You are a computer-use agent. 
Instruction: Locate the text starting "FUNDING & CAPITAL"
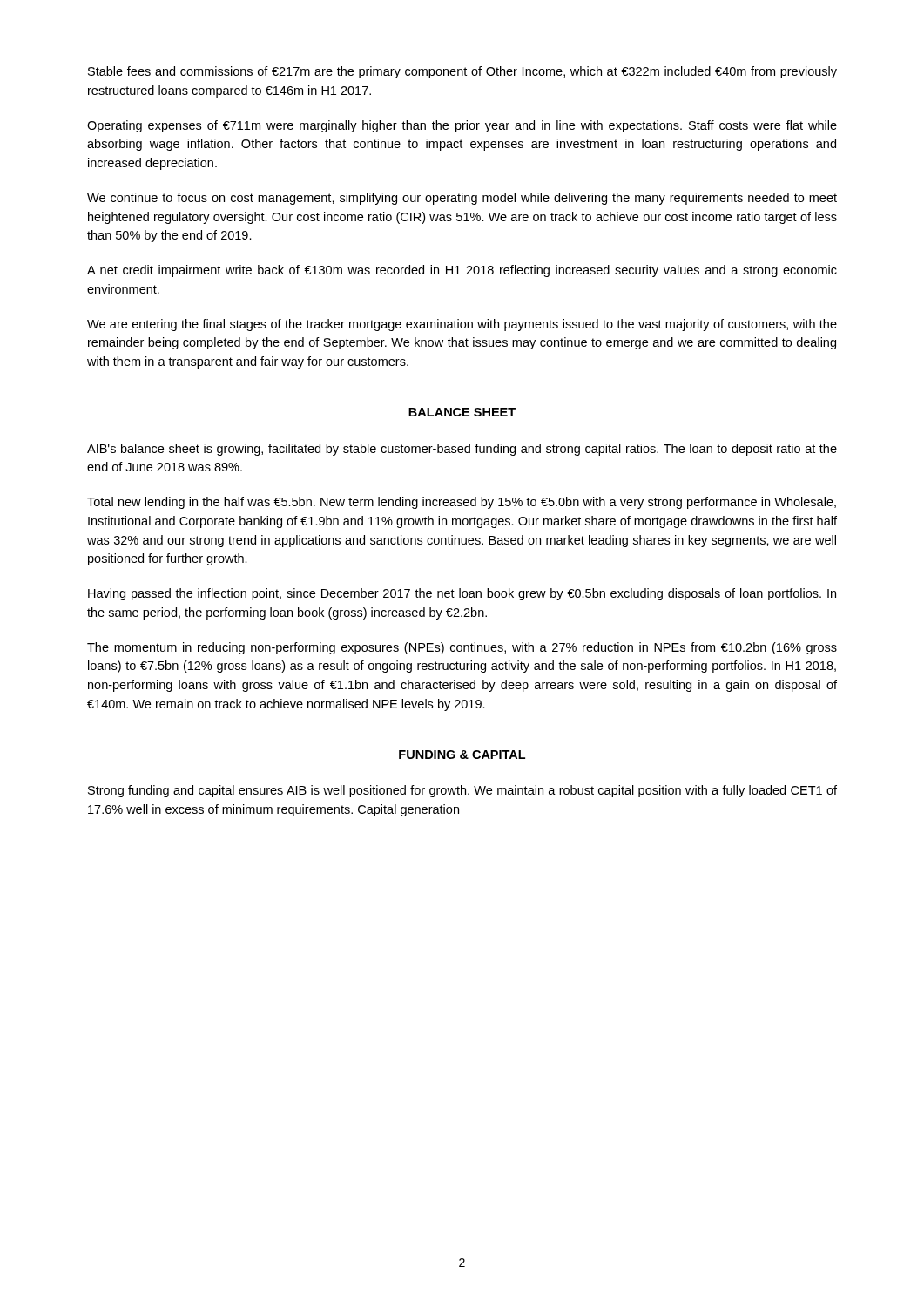click(x=462, y=754)
